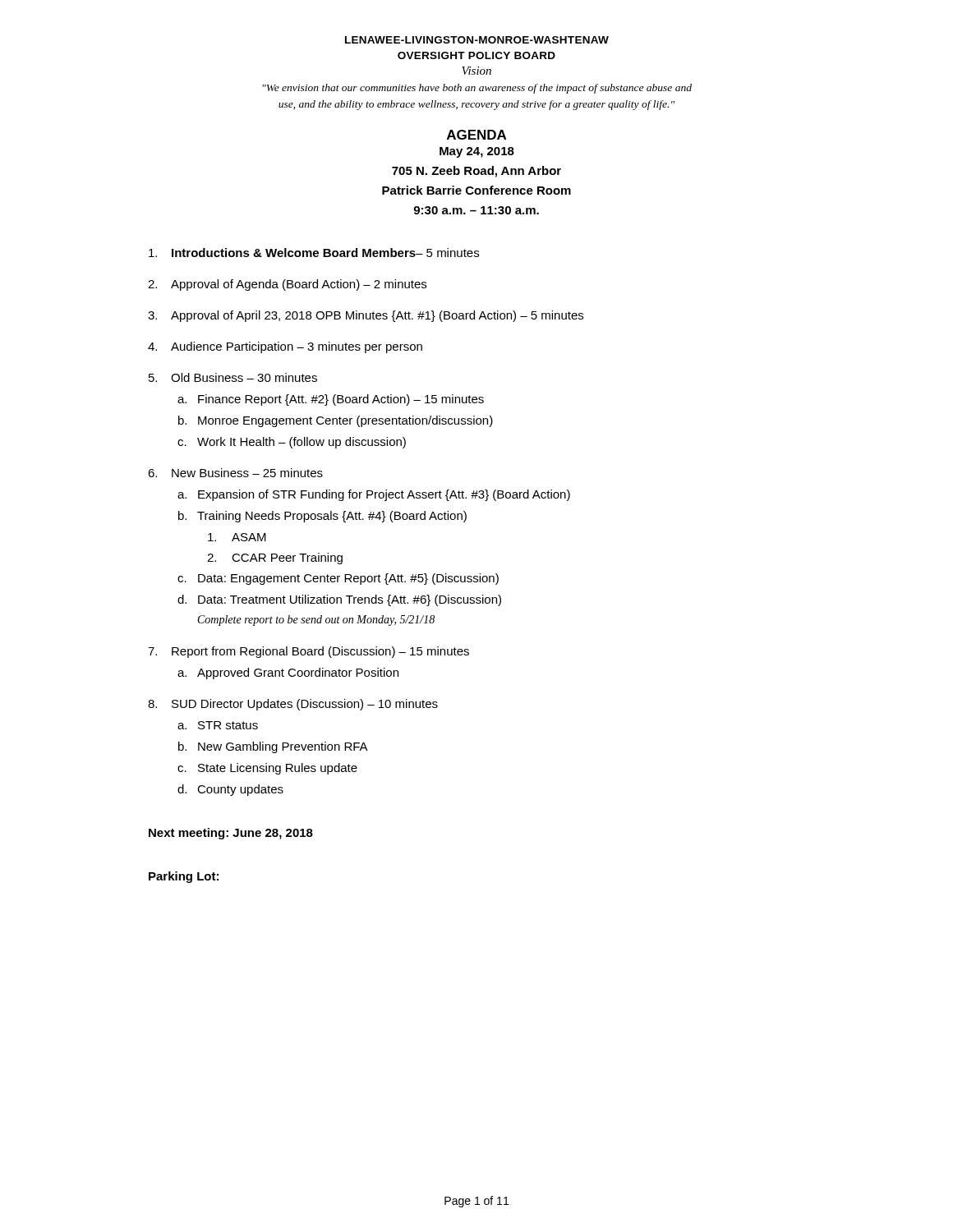Point to the block starting "Next meeting: June 28, 2018"
Image resolution: width=953 pixels, height=1232 pixels.
click(230, 832)
